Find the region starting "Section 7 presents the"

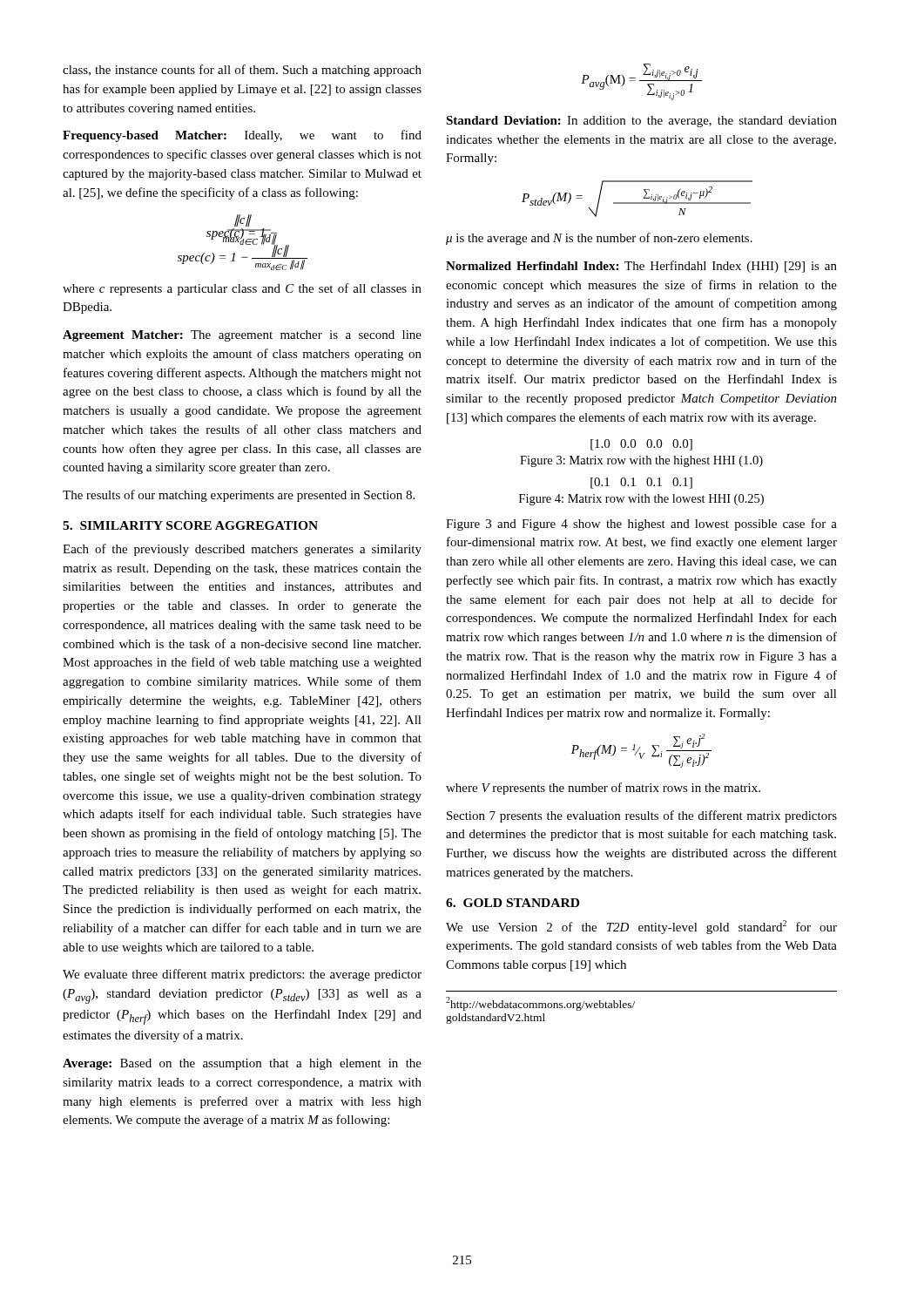(x=641, y=844)
